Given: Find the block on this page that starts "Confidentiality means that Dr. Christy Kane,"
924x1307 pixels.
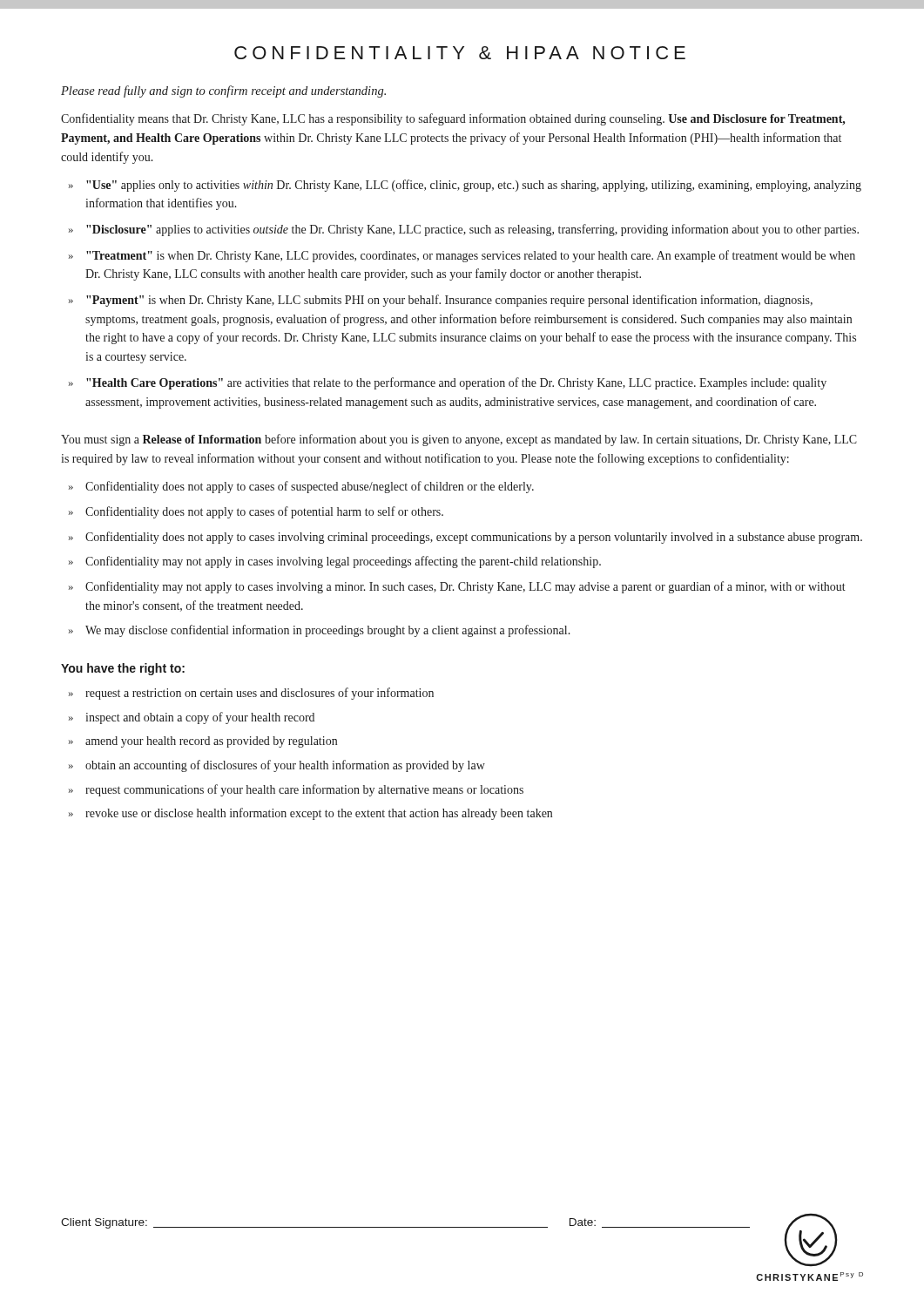Looking at the screenshot, I should click(x=453, y=138).
